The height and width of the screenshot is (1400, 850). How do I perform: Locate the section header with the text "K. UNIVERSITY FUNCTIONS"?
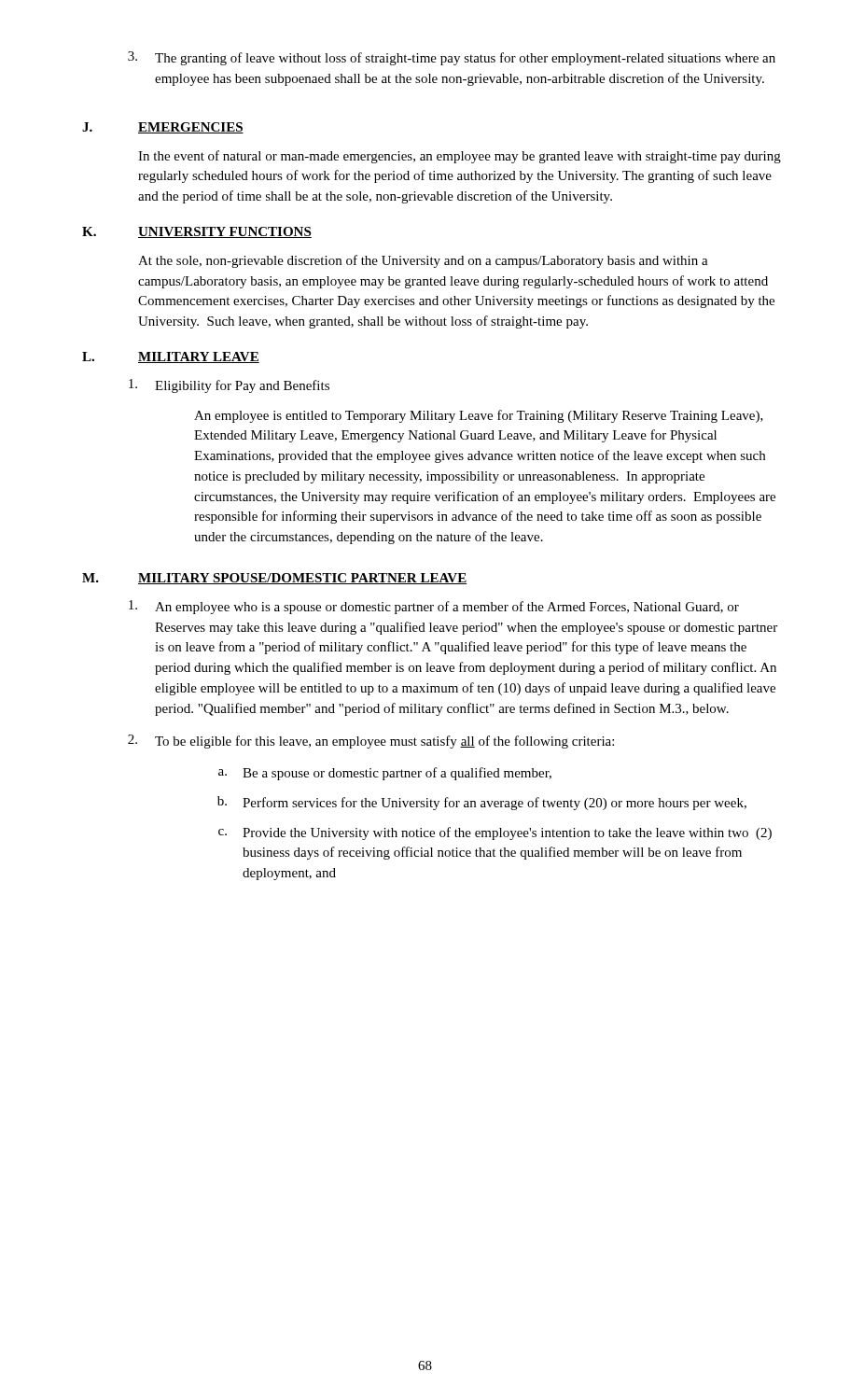(197, 232)
